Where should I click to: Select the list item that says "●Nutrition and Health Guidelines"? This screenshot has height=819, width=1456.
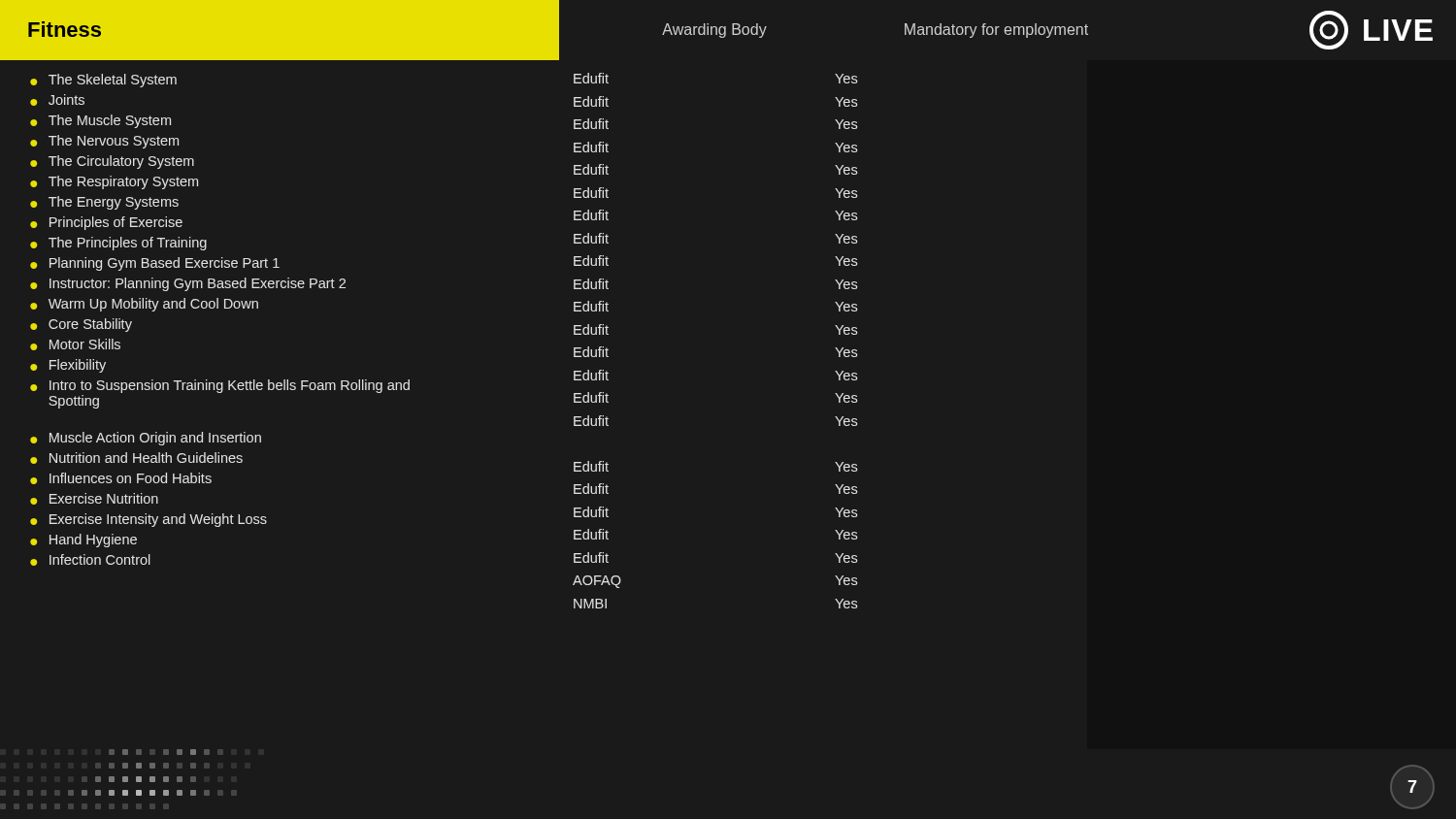tap(136, 459)
